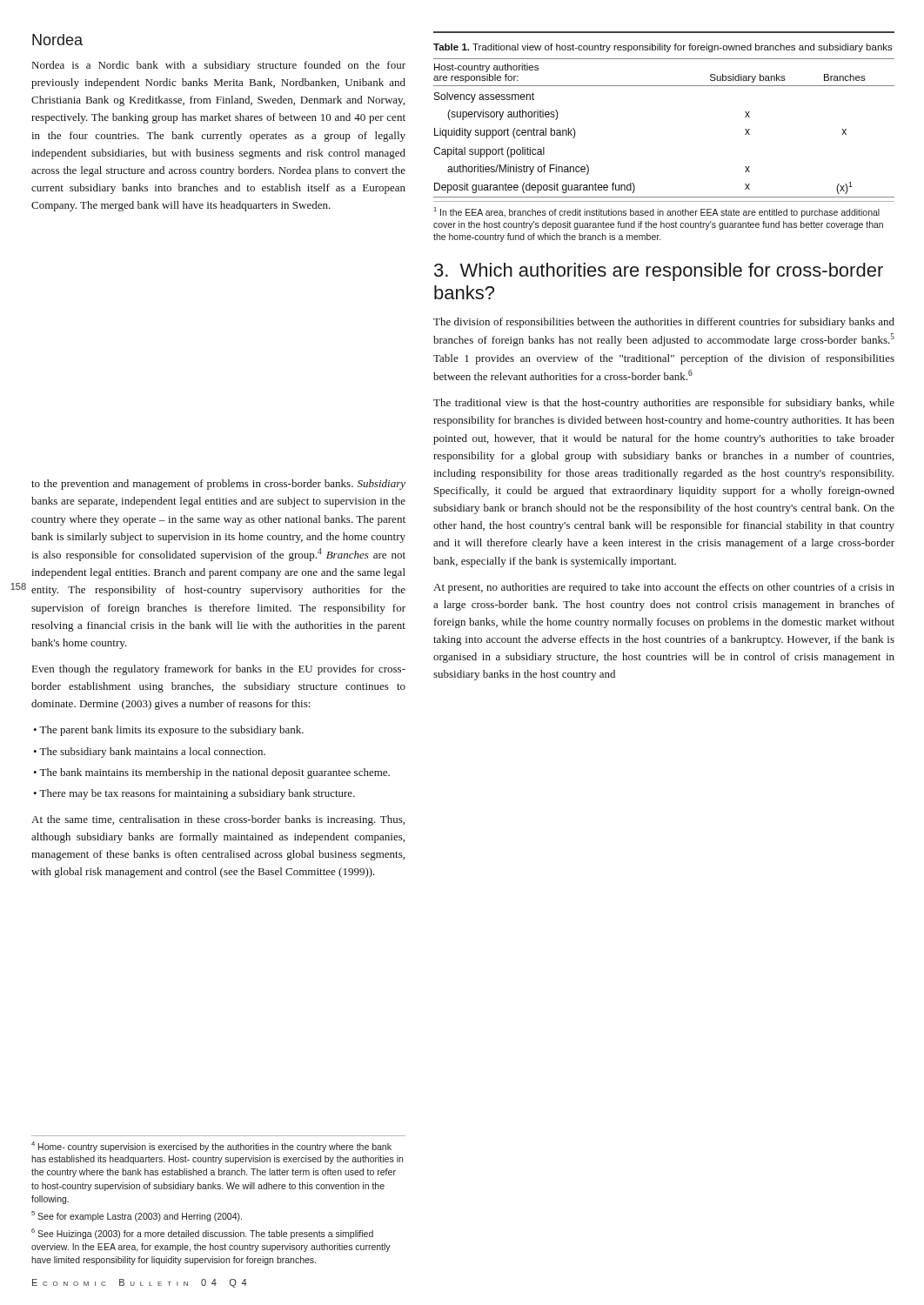This screenshot has height=1305, width=924.
Task: Click the passage that begins "At present, no authorities are required to"
Action: pyautogui.click(x=664, y=630)
